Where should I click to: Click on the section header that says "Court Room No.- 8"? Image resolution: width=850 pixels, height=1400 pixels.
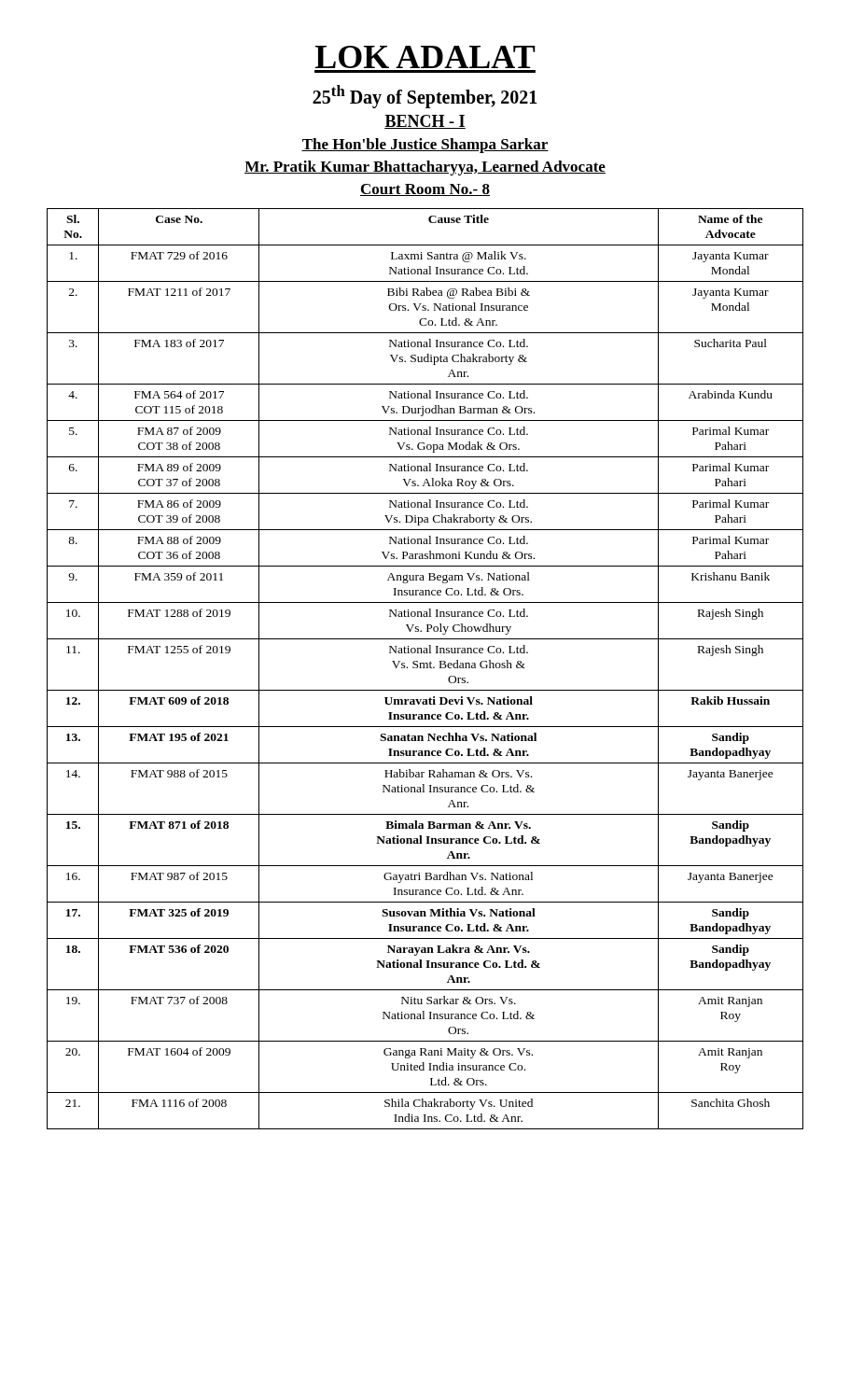[x=425, y=189]
